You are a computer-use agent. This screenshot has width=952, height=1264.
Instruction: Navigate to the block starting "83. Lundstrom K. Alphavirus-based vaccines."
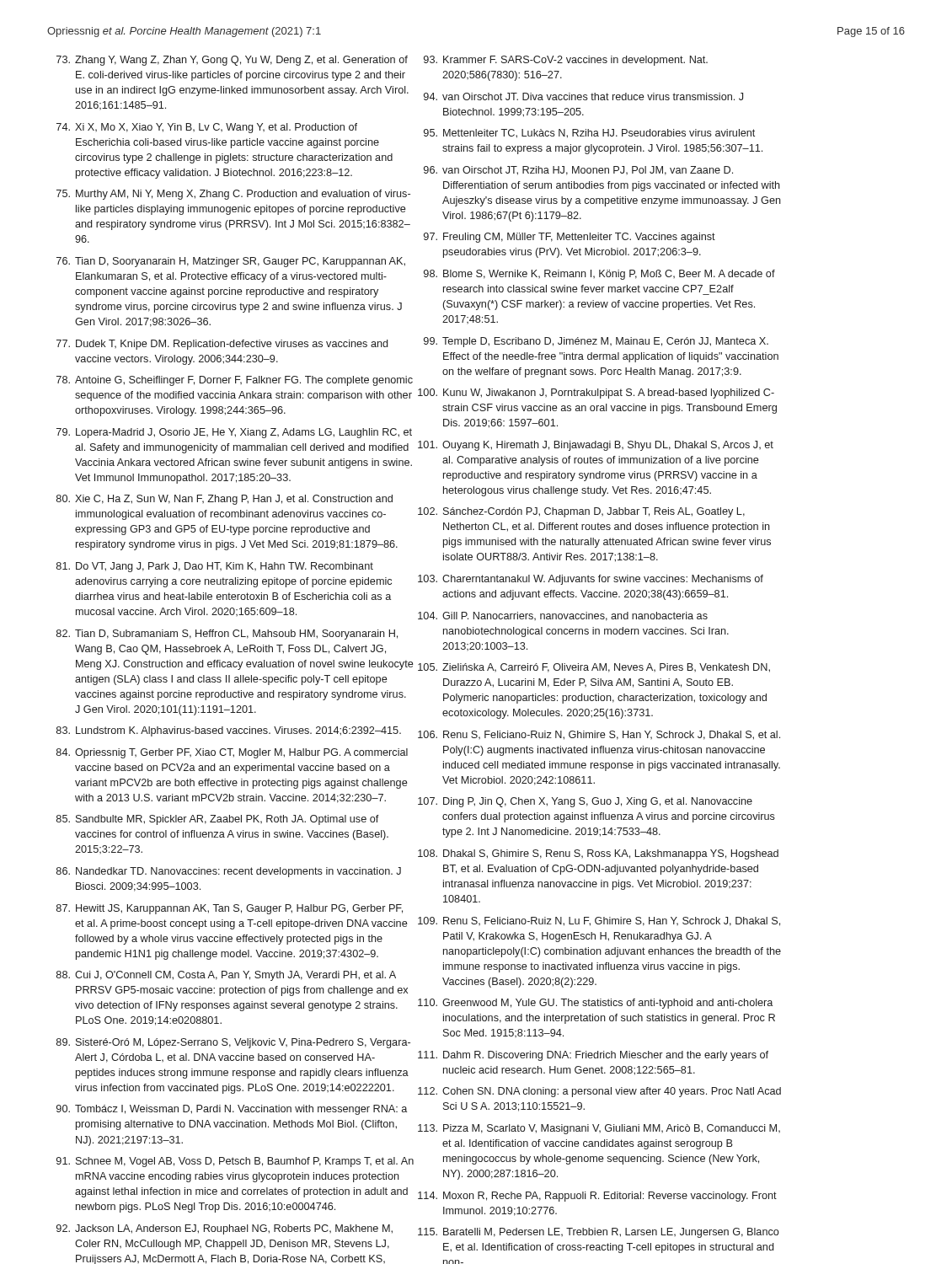[x=231, y=731]
